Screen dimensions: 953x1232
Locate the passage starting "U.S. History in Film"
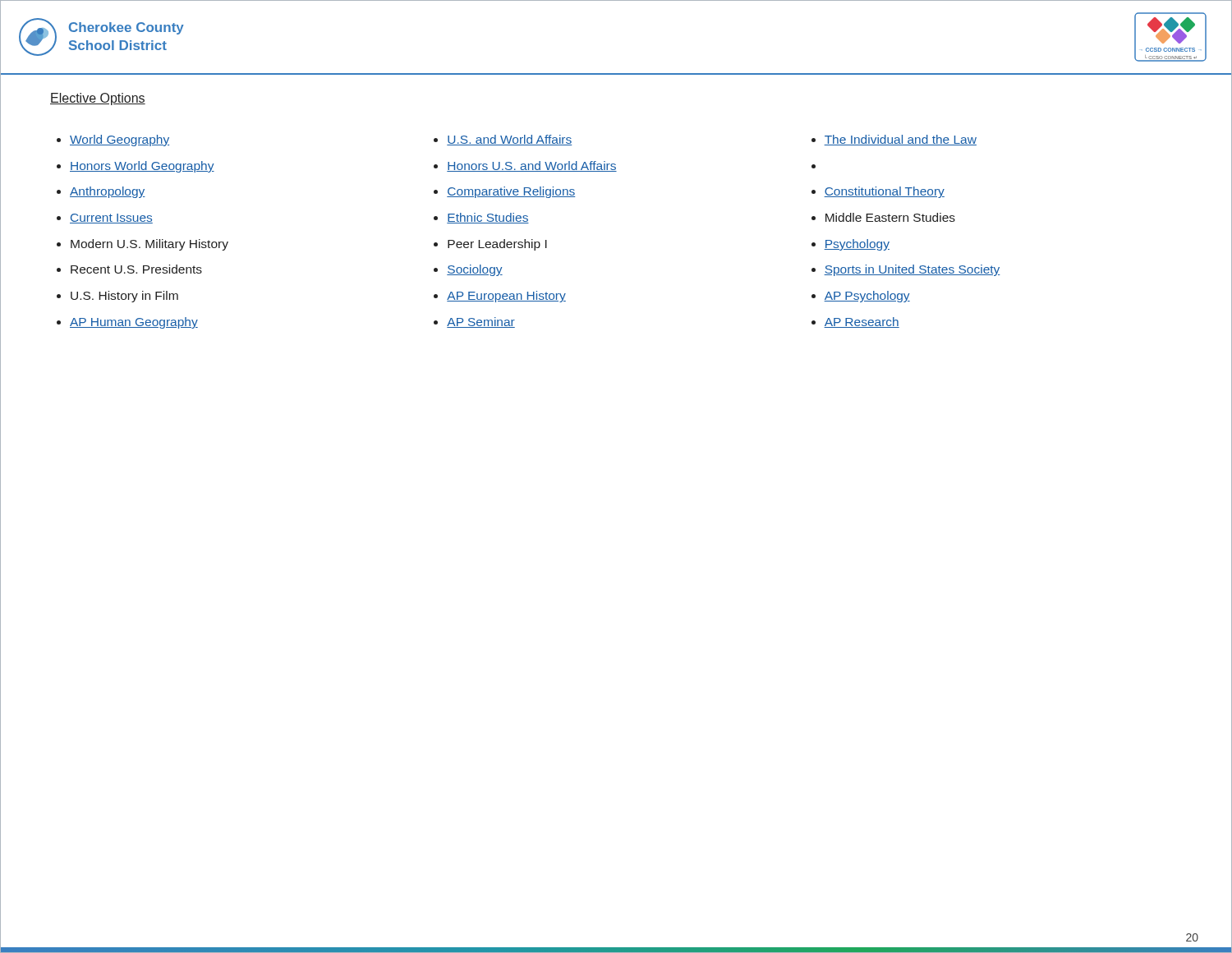(124, 295)
